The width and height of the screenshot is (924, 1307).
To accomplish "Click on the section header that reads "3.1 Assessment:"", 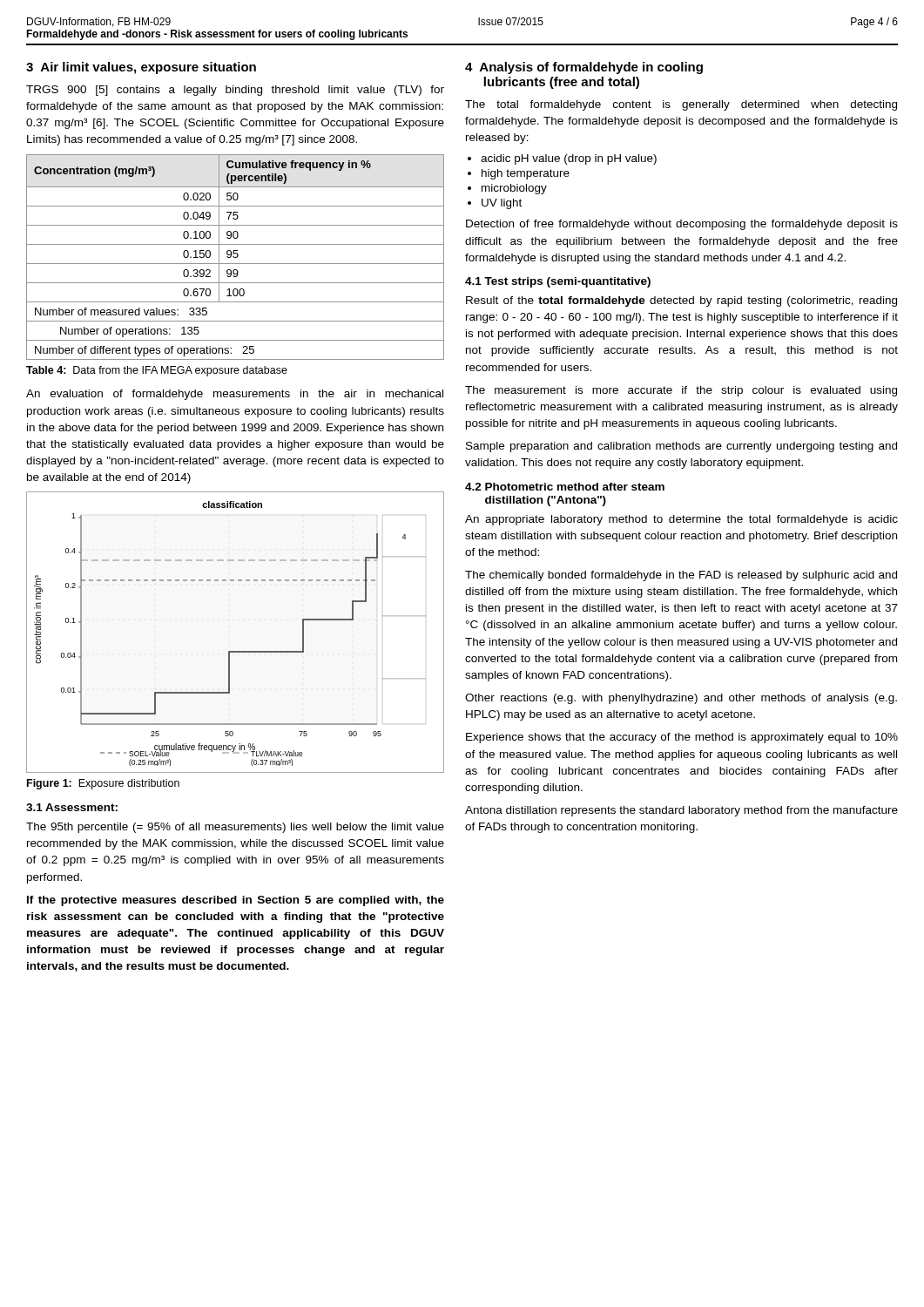I will tap(72, 807).
